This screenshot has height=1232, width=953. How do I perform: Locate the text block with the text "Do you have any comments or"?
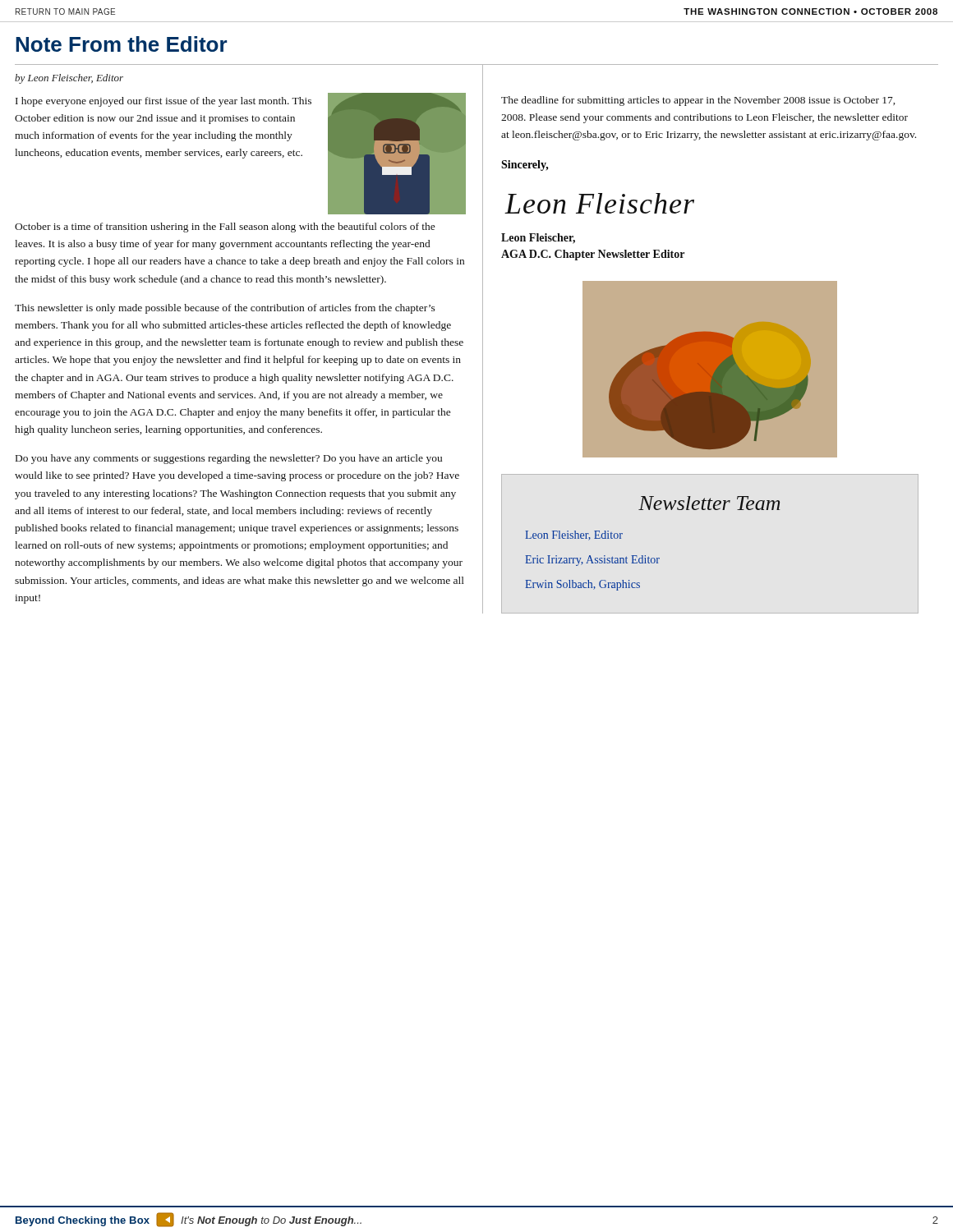[239, 528]
